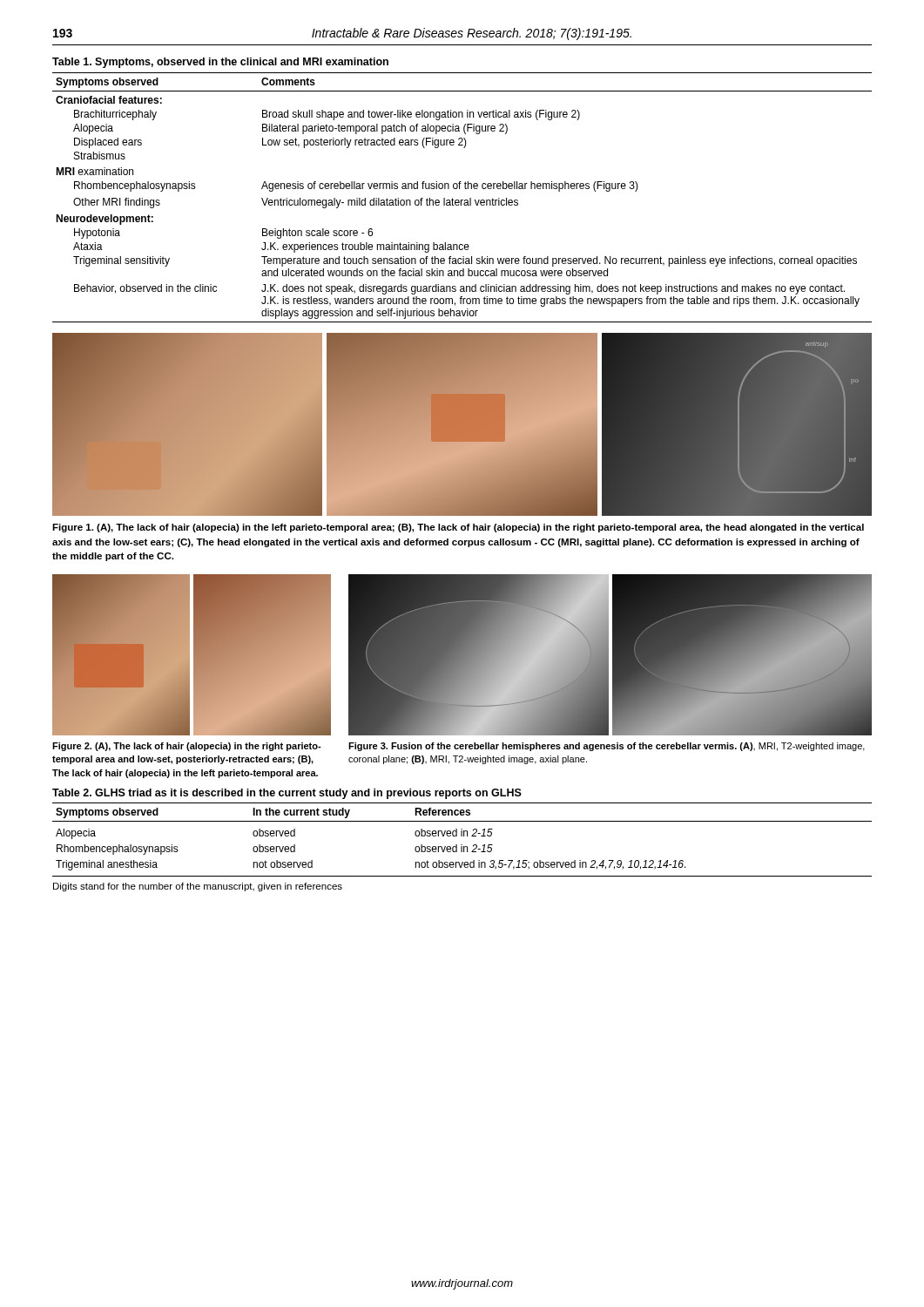Screen dimensions: 1307x924
Task: Locate the caption that opens with "Table 2. GLHS triad as it is"
Action: 287,793
